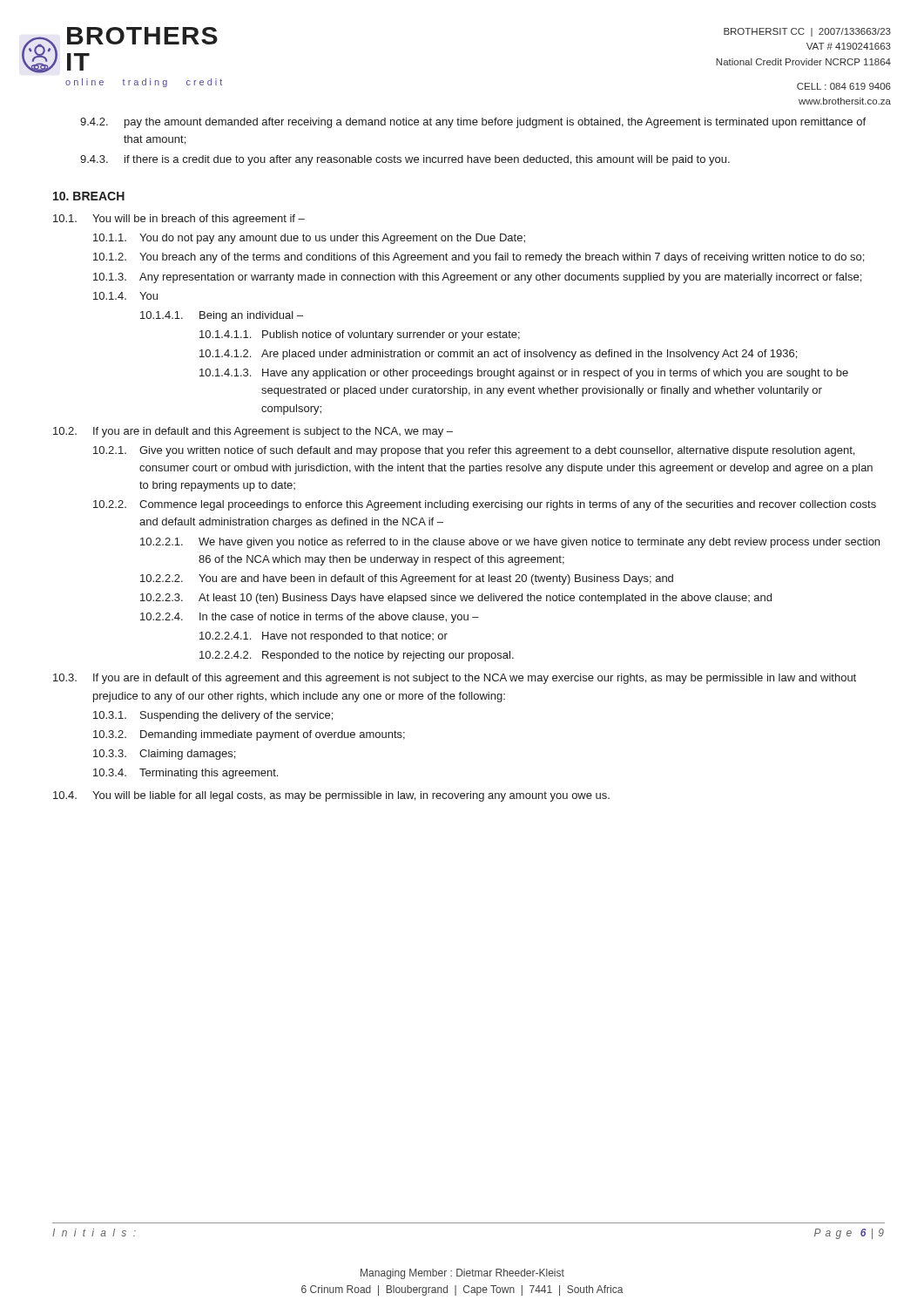Click the passage that begins "10.1. You will be"
The width and height of the screenshot is (924, 1307).
point(179,220)
